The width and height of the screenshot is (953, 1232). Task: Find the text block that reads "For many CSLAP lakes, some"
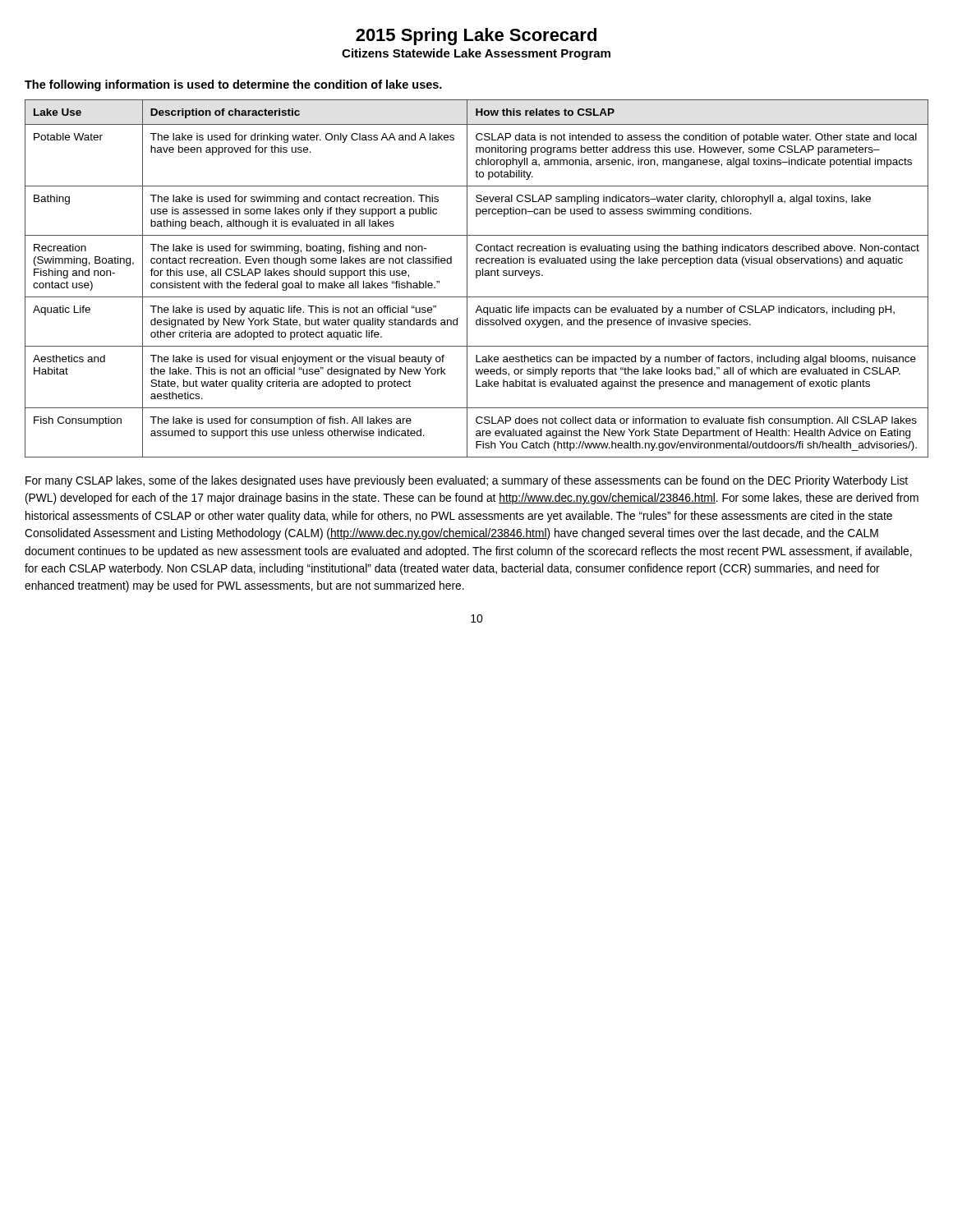pyautogui.click(x=472, y=534)
